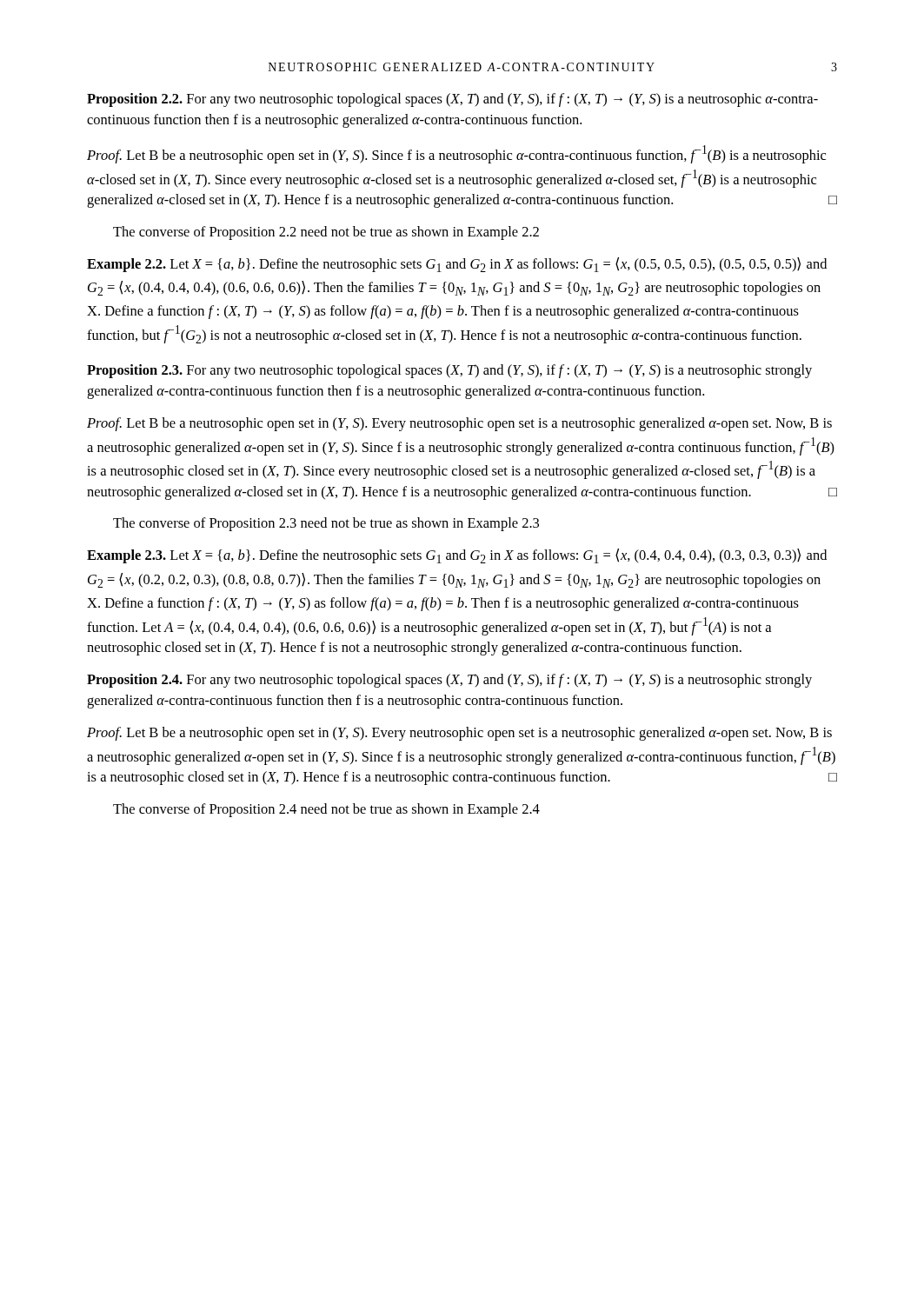Find the text block that reads "Example 2.3. Let X = {a, b}. Define"
924x1304 pixels.
tap(457, 601)
